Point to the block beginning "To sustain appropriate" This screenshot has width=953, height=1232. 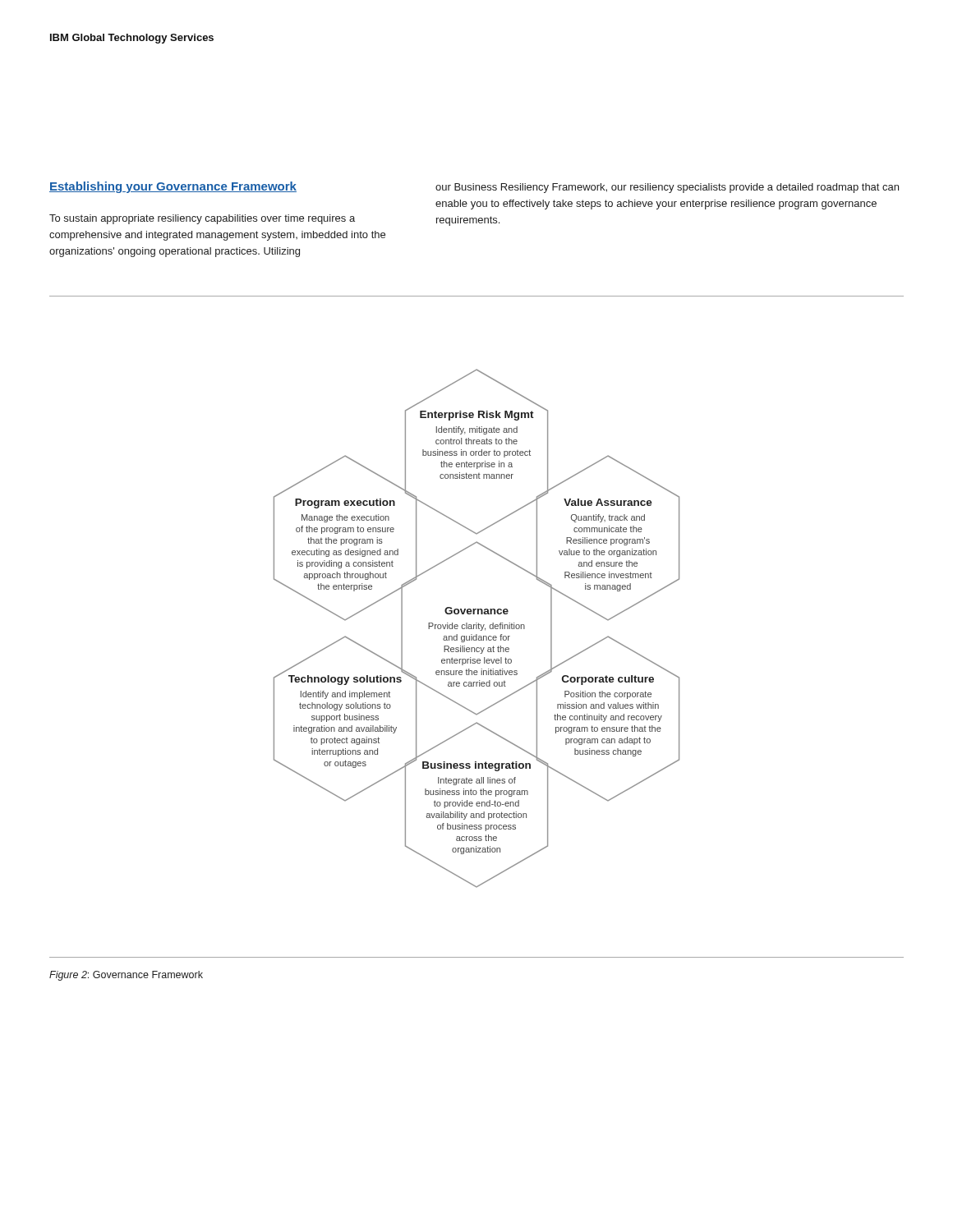[227, 235]
